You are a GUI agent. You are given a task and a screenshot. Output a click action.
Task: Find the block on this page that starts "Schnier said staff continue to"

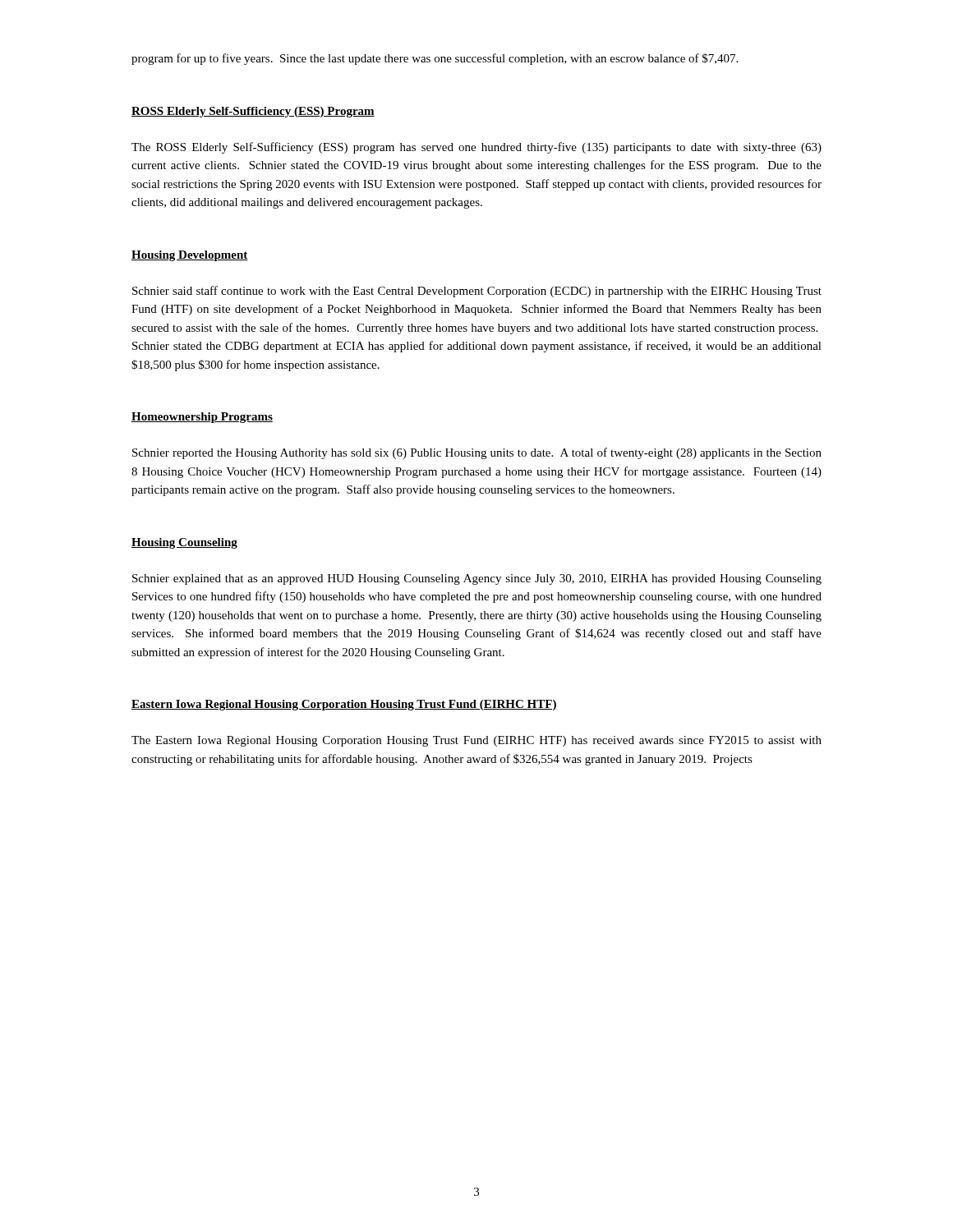(x=476, y=327)
